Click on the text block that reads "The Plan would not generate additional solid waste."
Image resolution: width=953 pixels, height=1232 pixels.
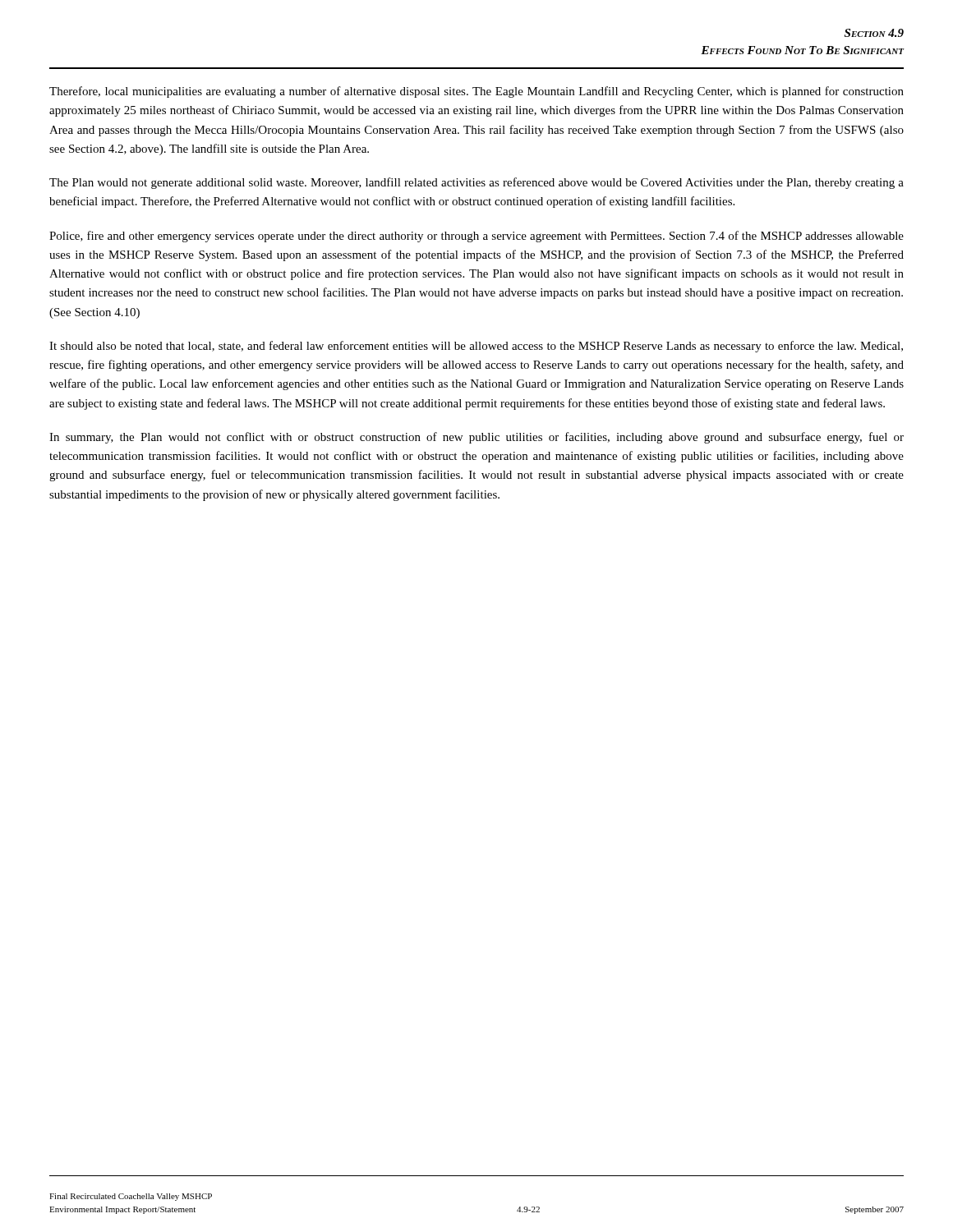tap(476, 192)
